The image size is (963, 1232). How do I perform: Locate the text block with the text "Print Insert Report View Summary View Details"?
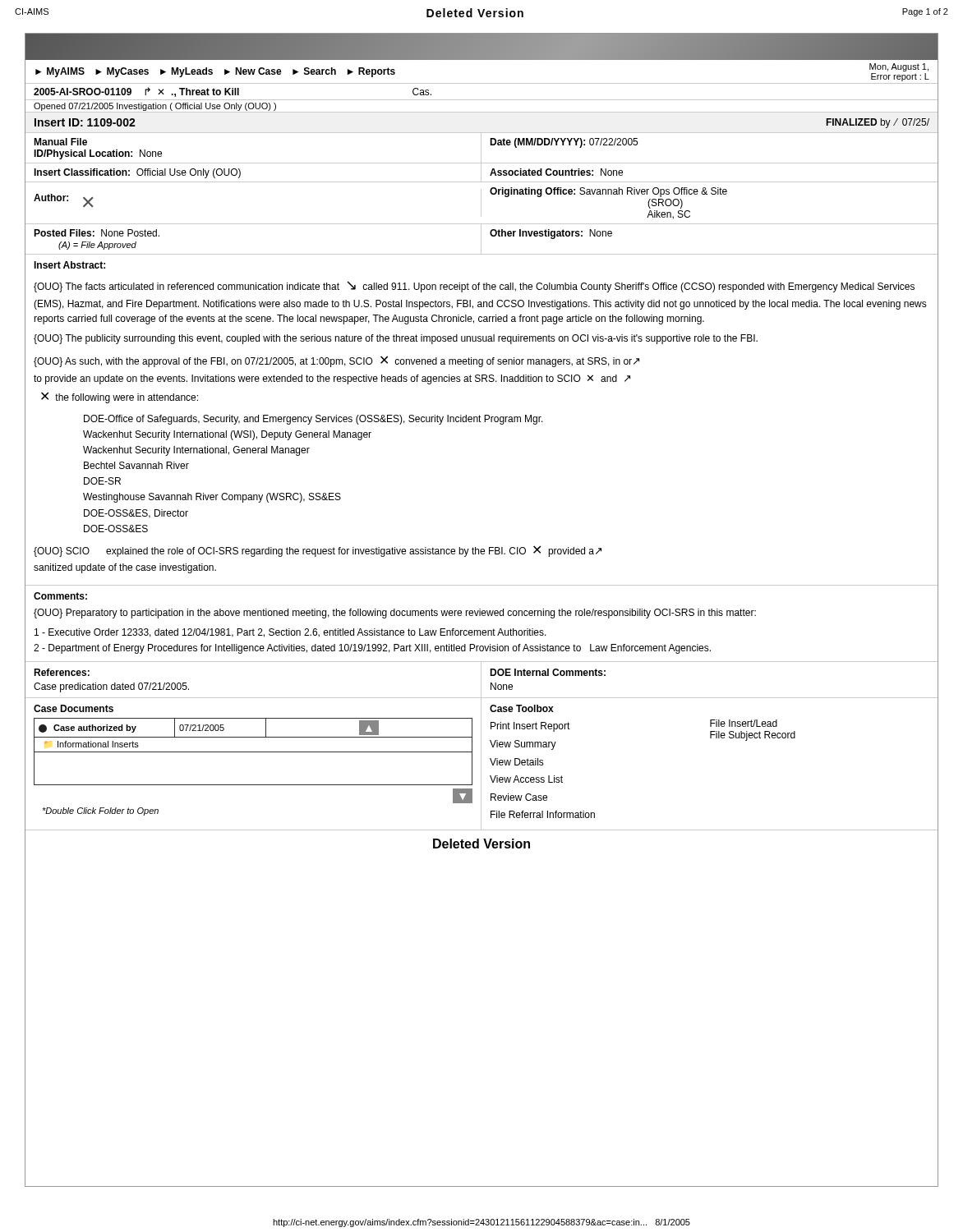[x=543, y=771]
